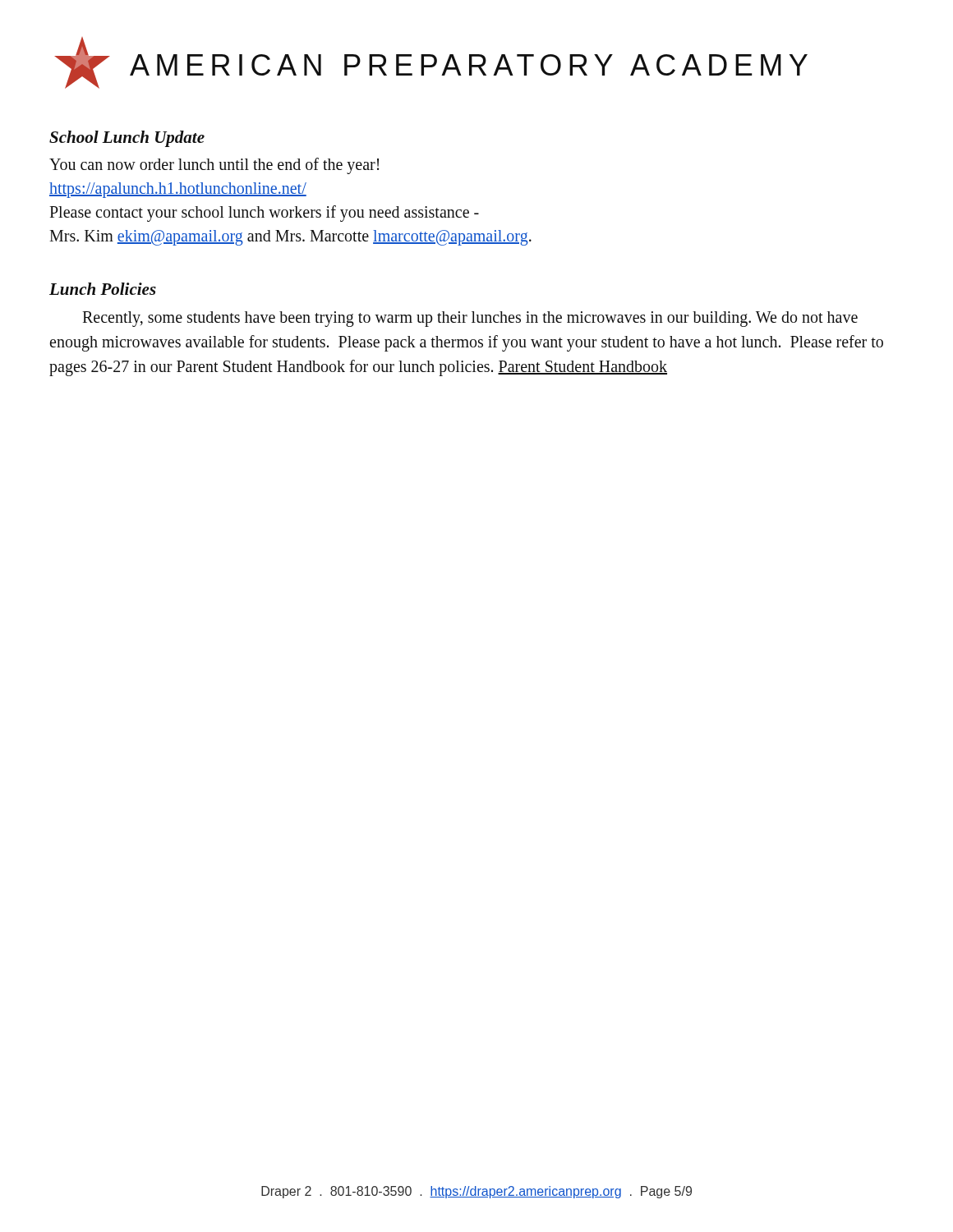Find the element starting "You can now order lunch"
The width and height of the screenshot is (953, 1232).
(x=214, y=166)
